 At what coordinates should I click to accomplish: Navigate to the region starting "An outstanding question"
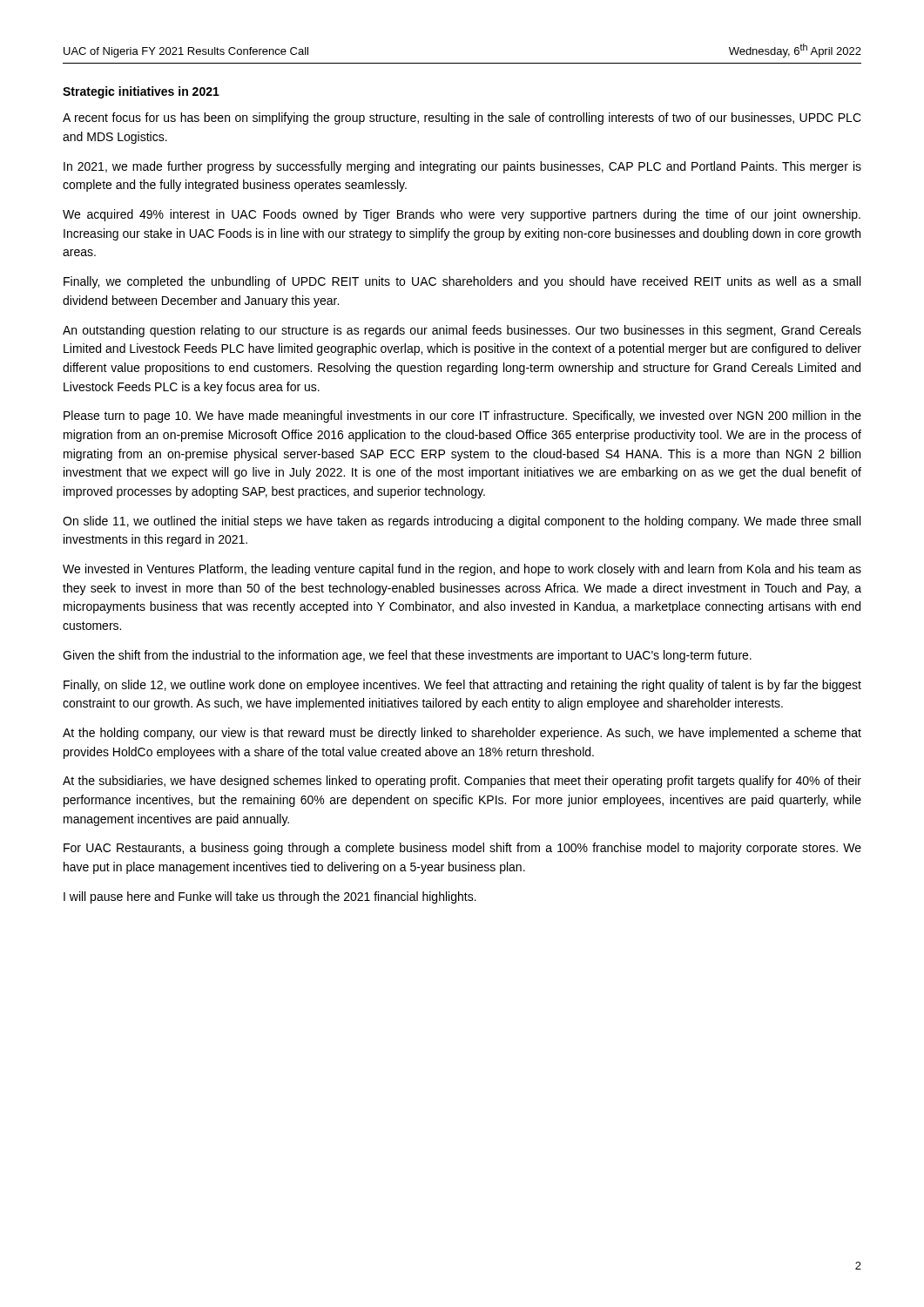[462, 358]
